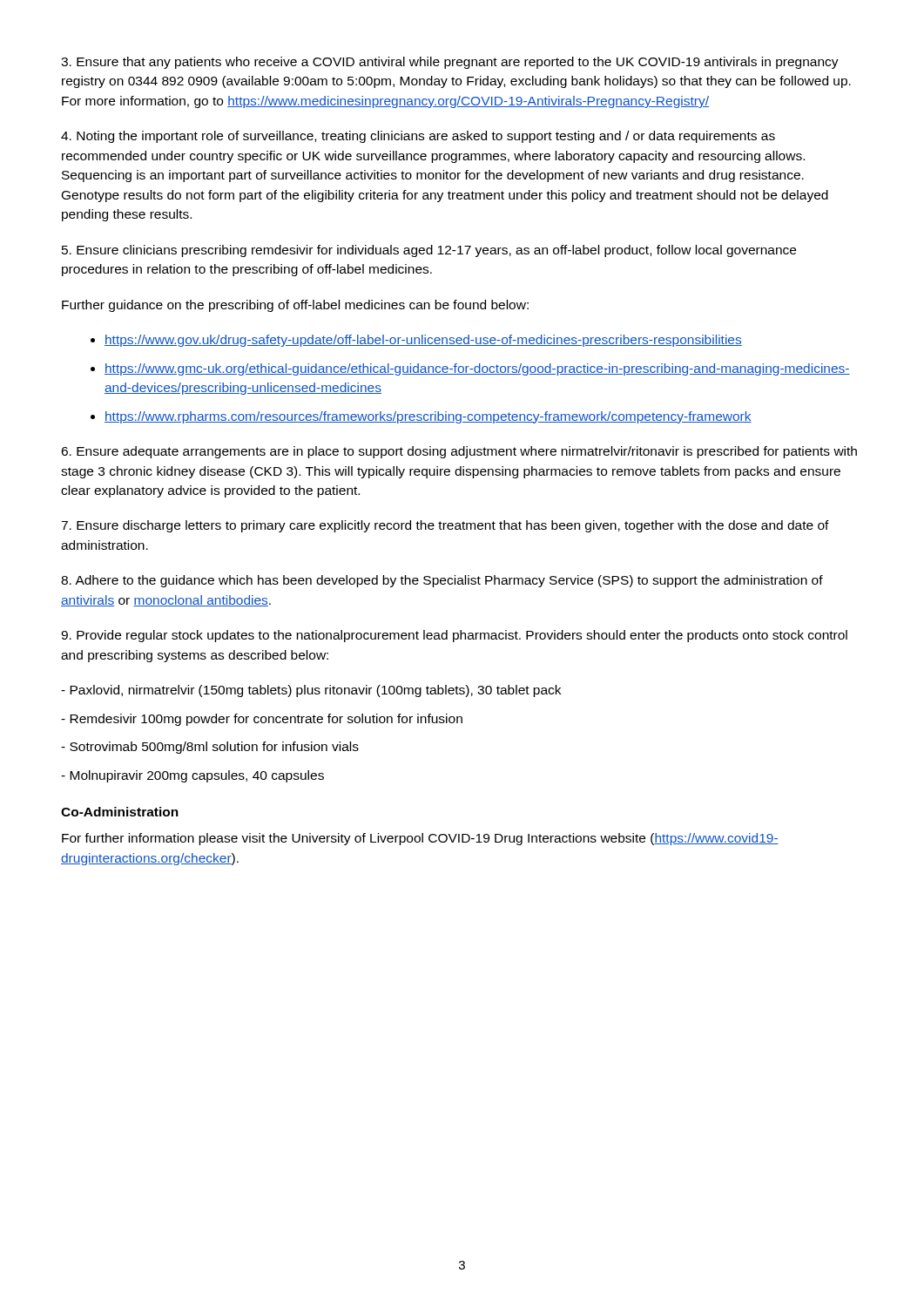This screenshot has height=1307, width=924.
Task: Find the text block containing "Noting the important role"
Action: coord(445,175)
